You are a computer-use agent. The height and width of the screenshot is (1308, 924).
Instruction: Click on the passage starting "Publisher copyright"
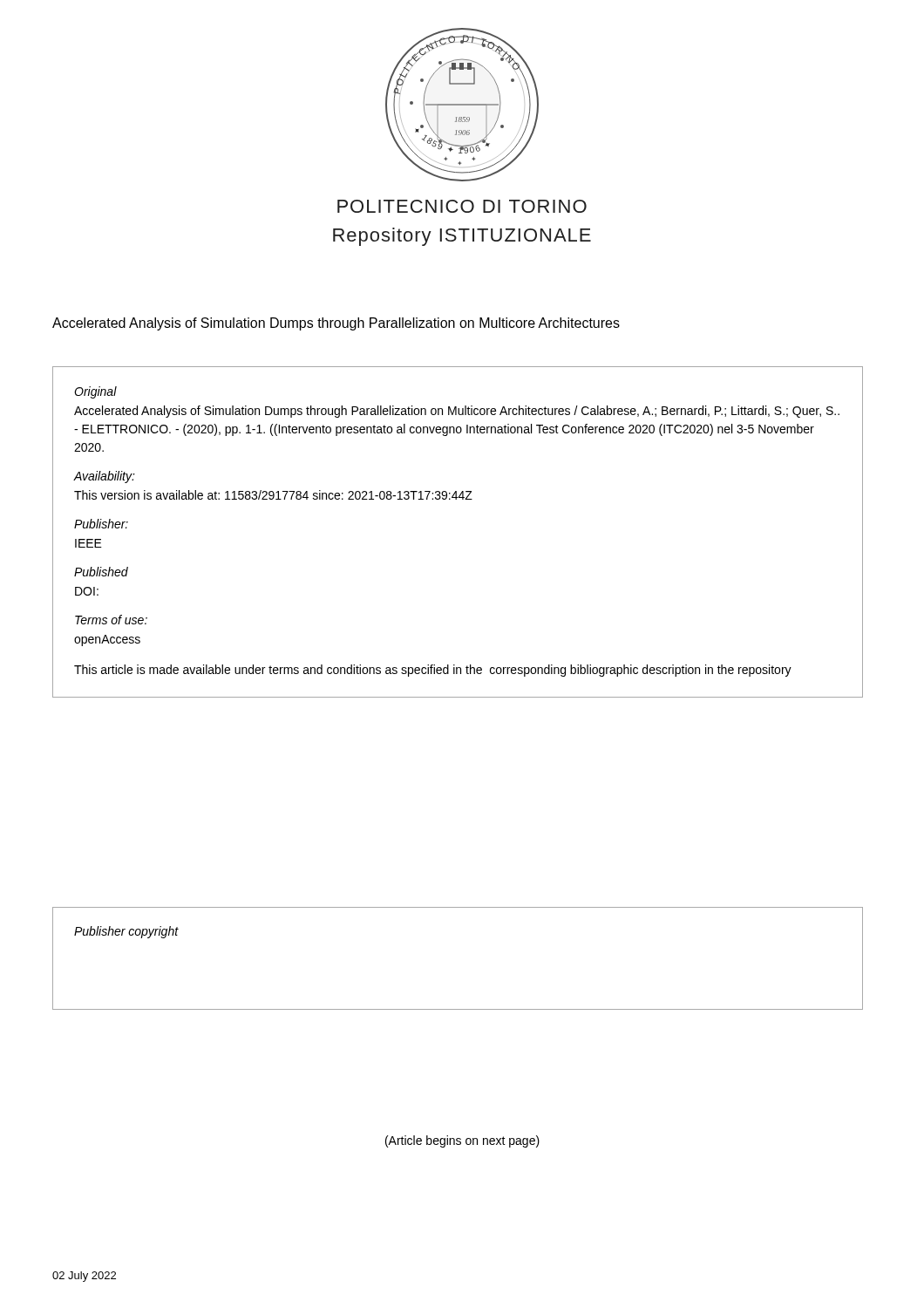(126, 931)
